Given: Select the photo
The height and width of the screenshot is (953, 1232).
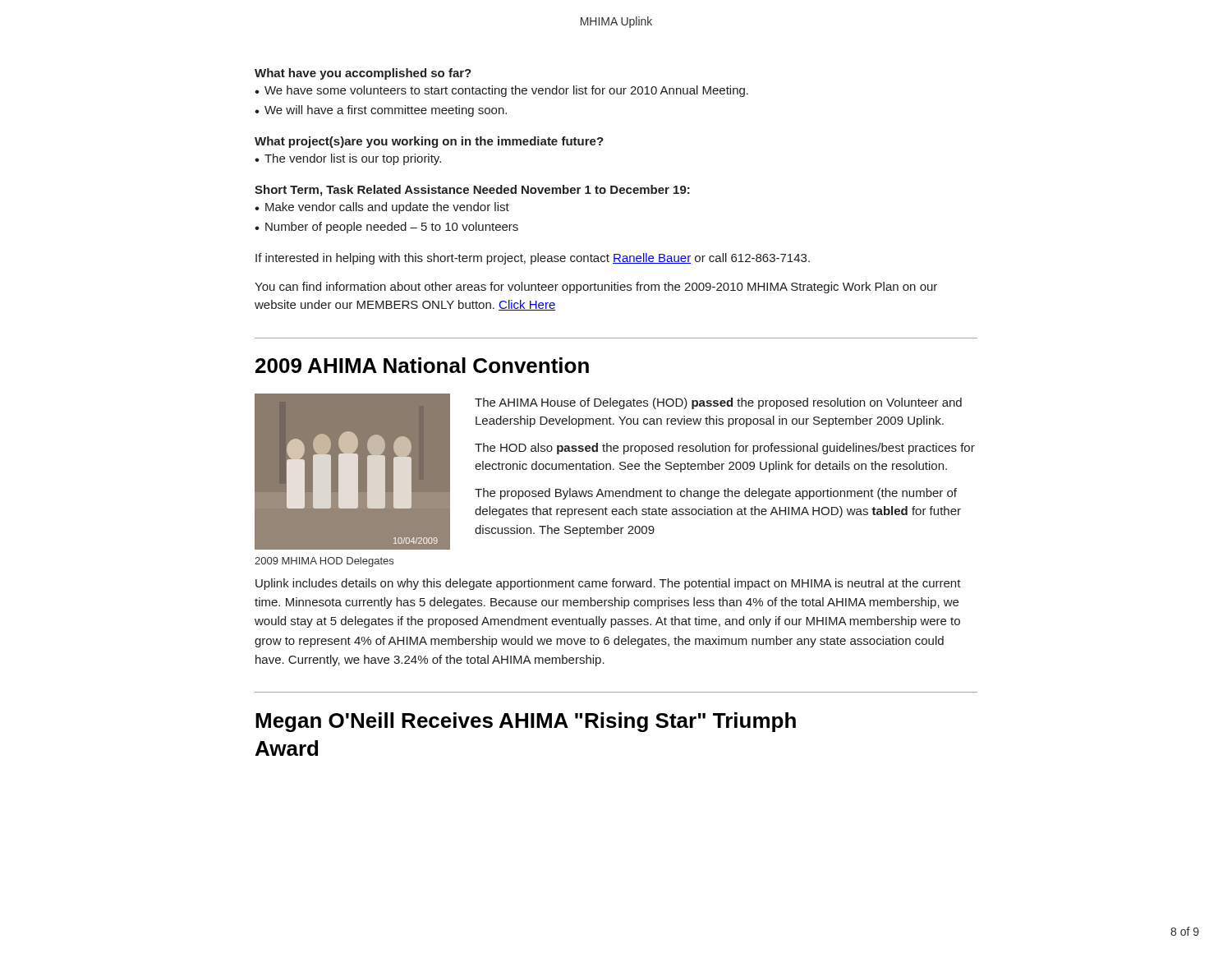Looking at the screenshot, I should point(352,472).
